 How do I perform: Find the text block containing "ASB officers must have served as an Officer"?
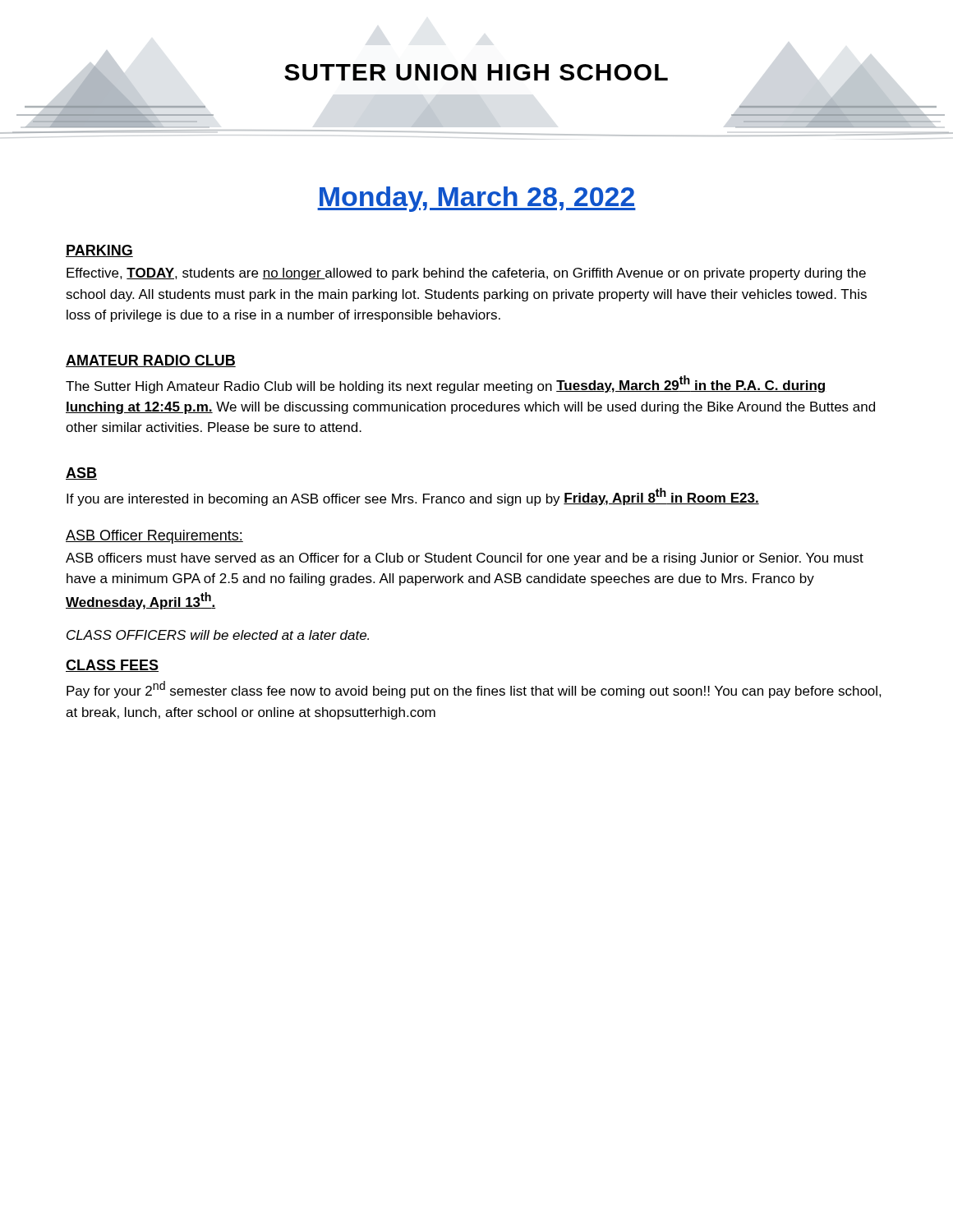pyautogui.click(x=465, y=580)
